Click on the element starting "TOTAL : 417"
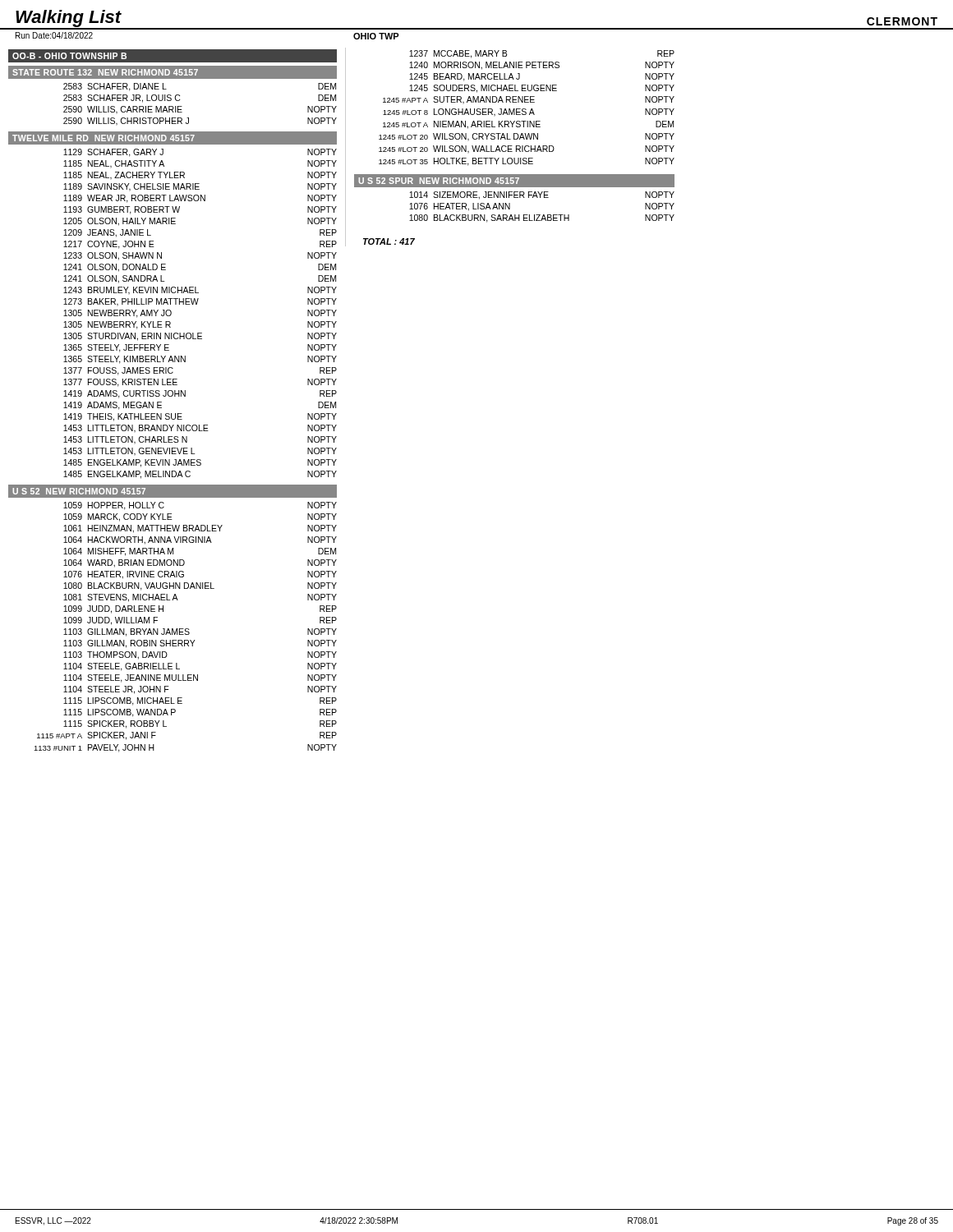Image resolution: width=953 pixels, height=1232 pixels. click(388, 241)
